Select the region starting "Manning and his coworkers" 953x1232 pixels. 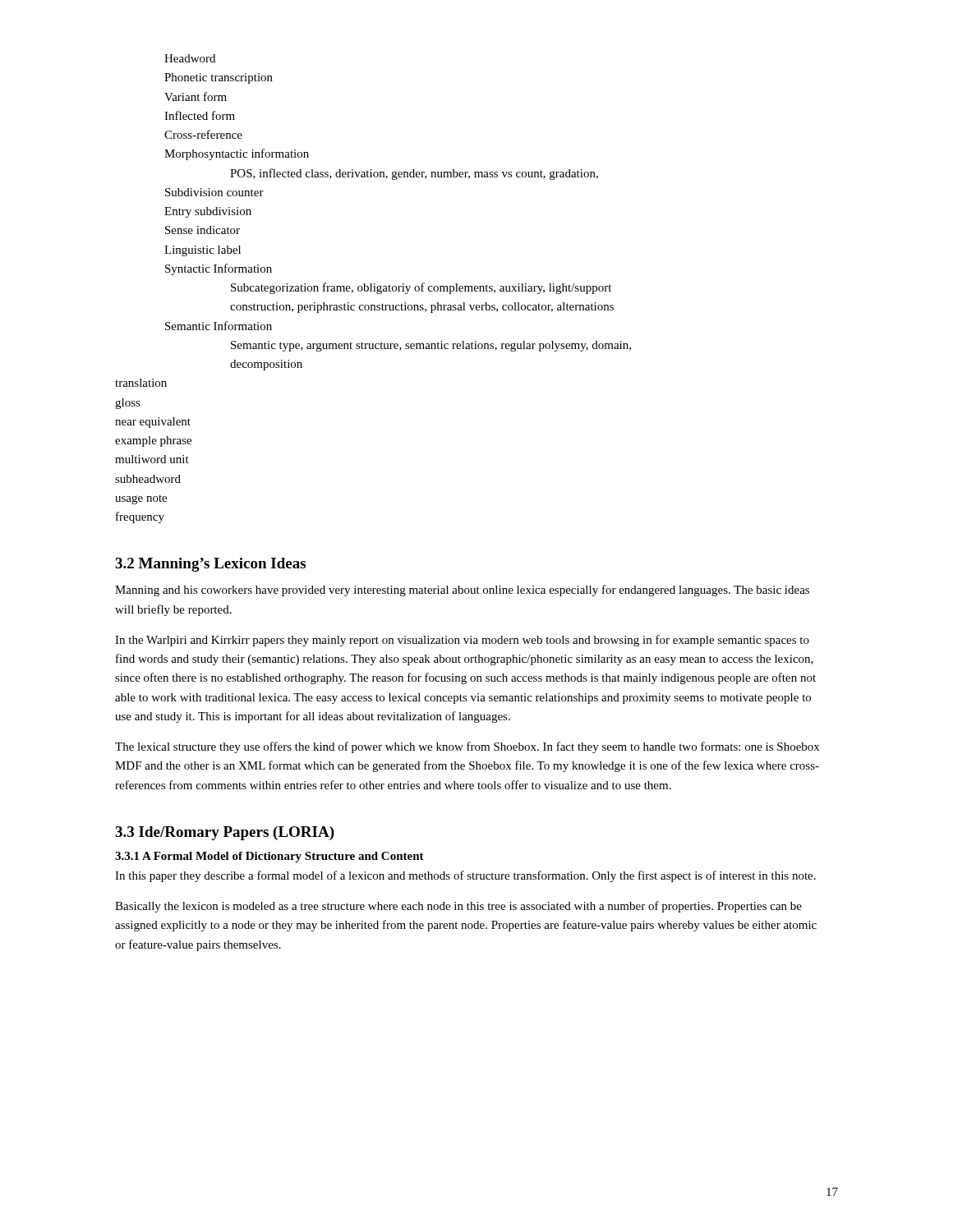(462, 599)
